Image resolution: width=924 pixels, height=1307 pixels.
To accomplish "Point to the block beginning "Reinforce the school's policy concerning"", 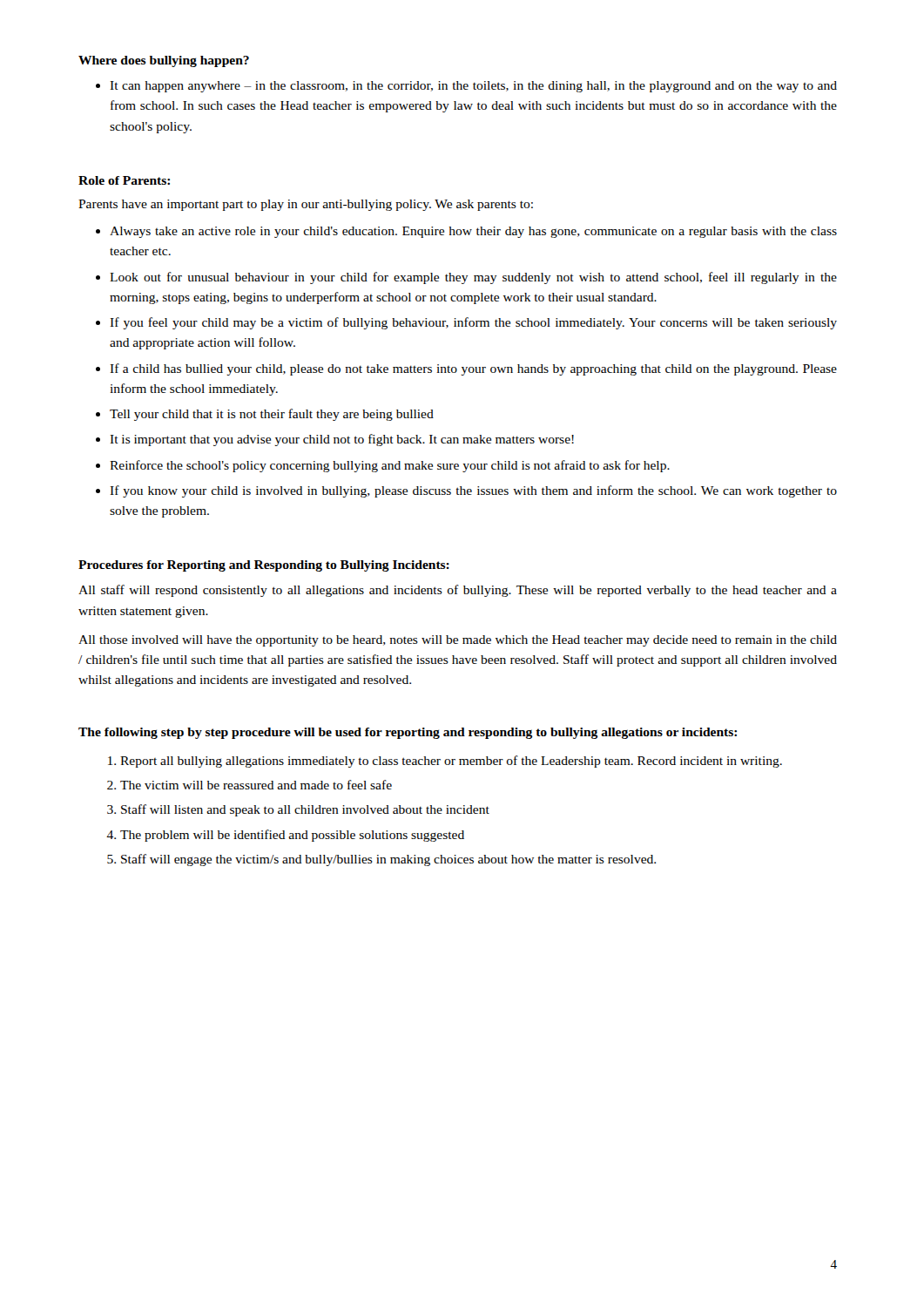I will coord(473,465).
